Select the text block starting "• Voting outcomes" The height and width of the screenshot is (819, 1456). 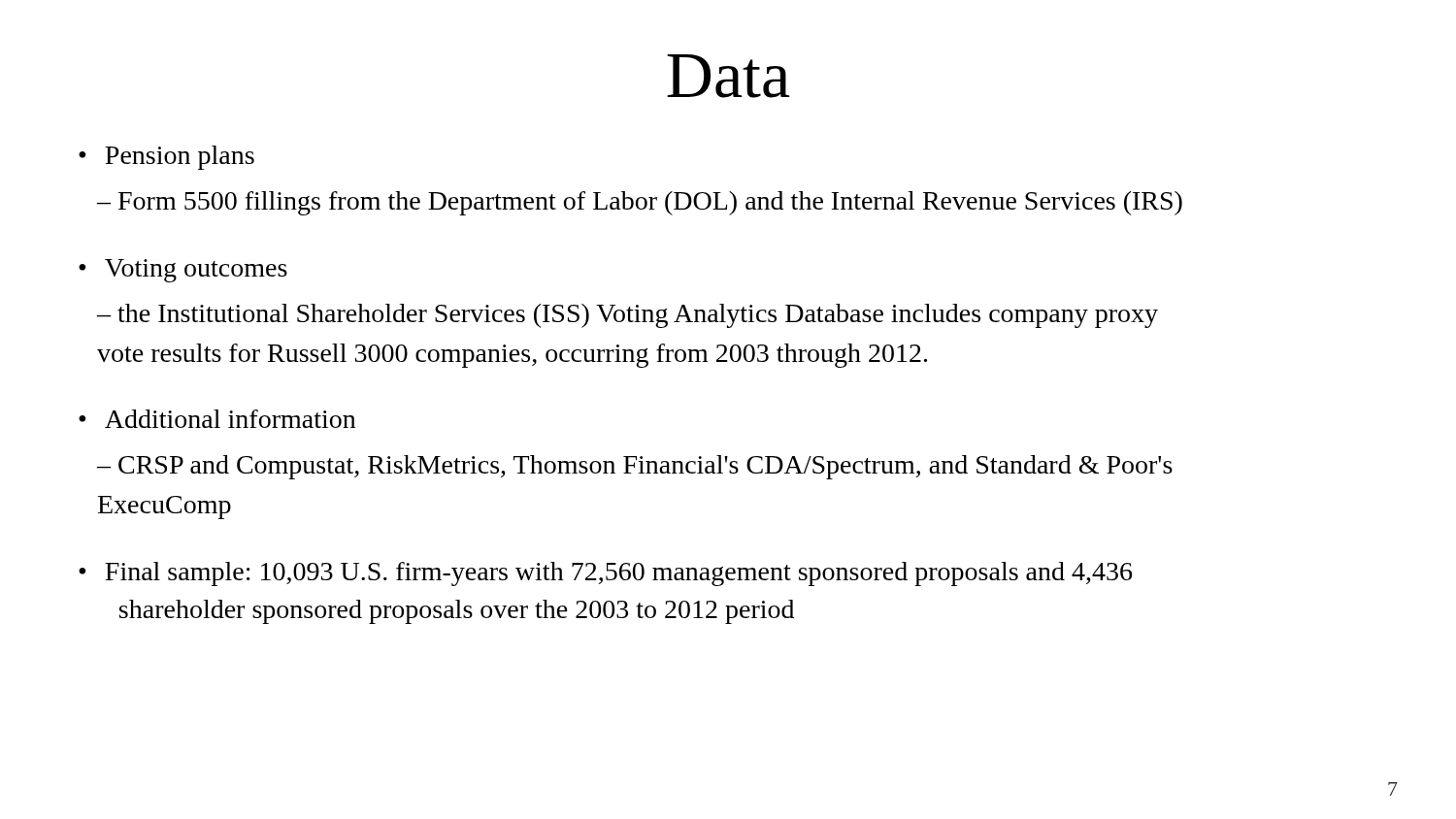tap(183, 267)
